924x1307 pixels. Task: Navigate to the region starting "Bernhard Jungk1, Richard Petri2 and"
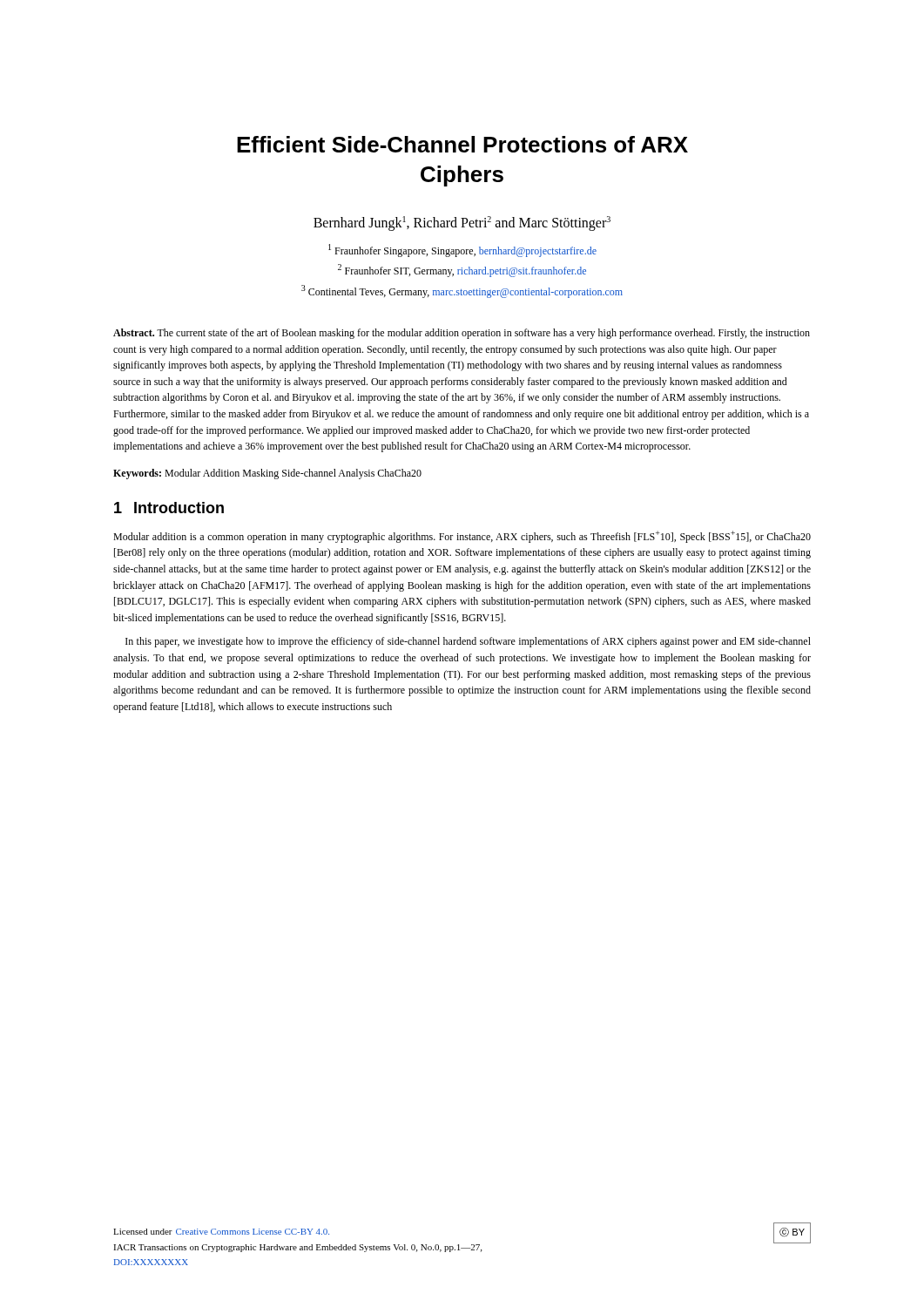pos(462,222)
